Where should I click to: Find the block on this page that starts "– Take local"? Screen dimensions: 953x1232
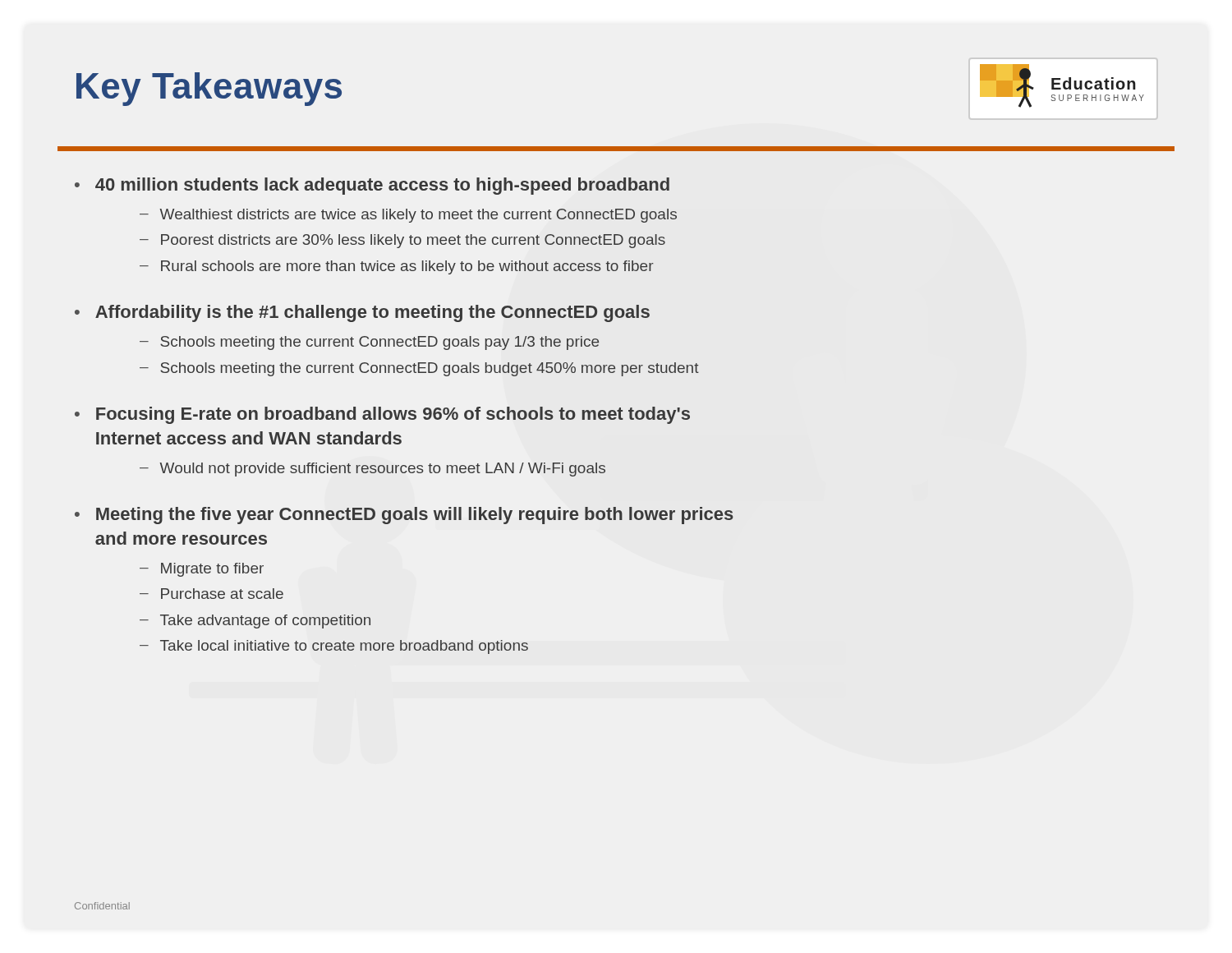334,646
